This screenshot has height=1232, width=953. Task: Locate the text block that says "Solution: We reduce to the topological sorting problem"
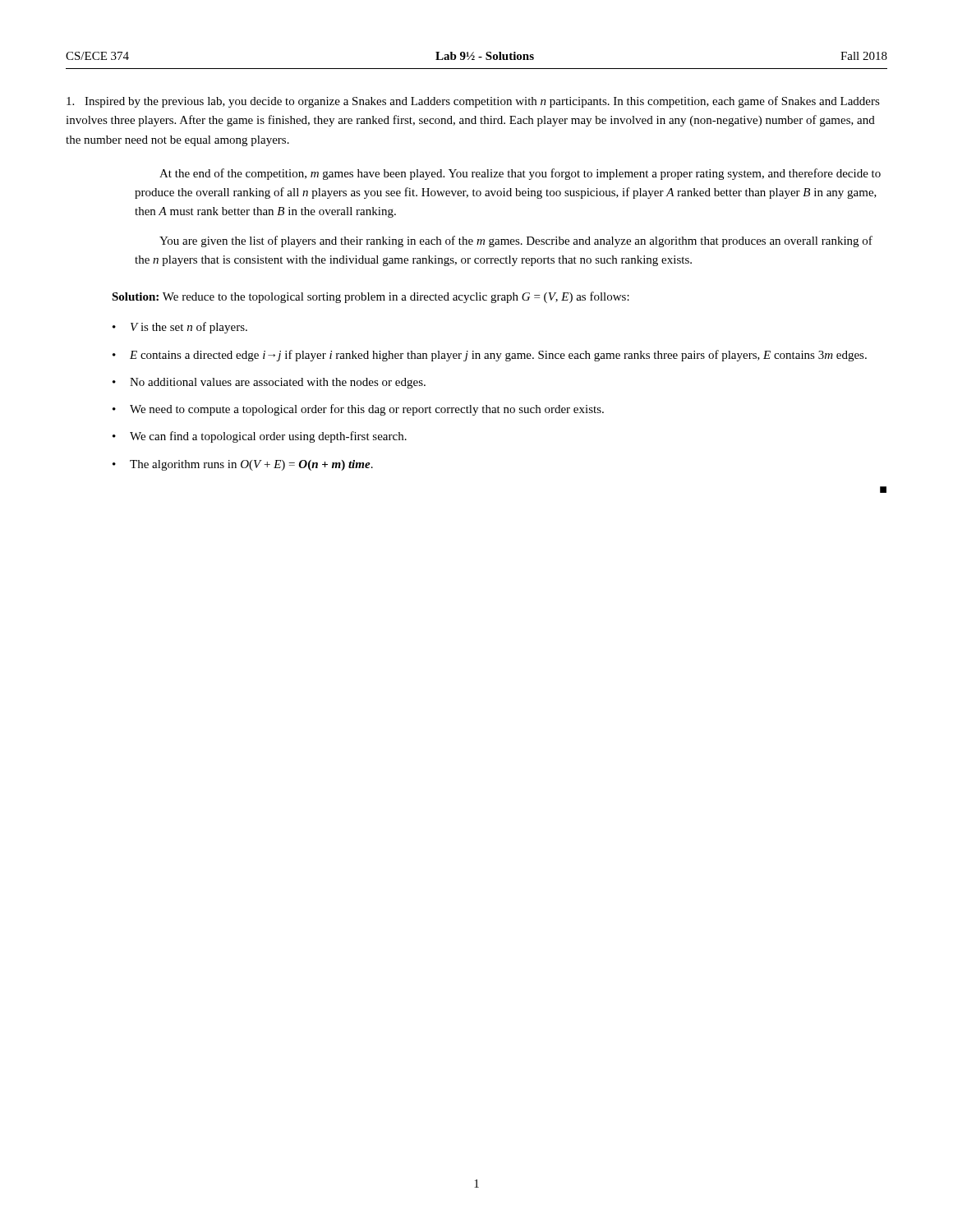click(x=499, y=297)
